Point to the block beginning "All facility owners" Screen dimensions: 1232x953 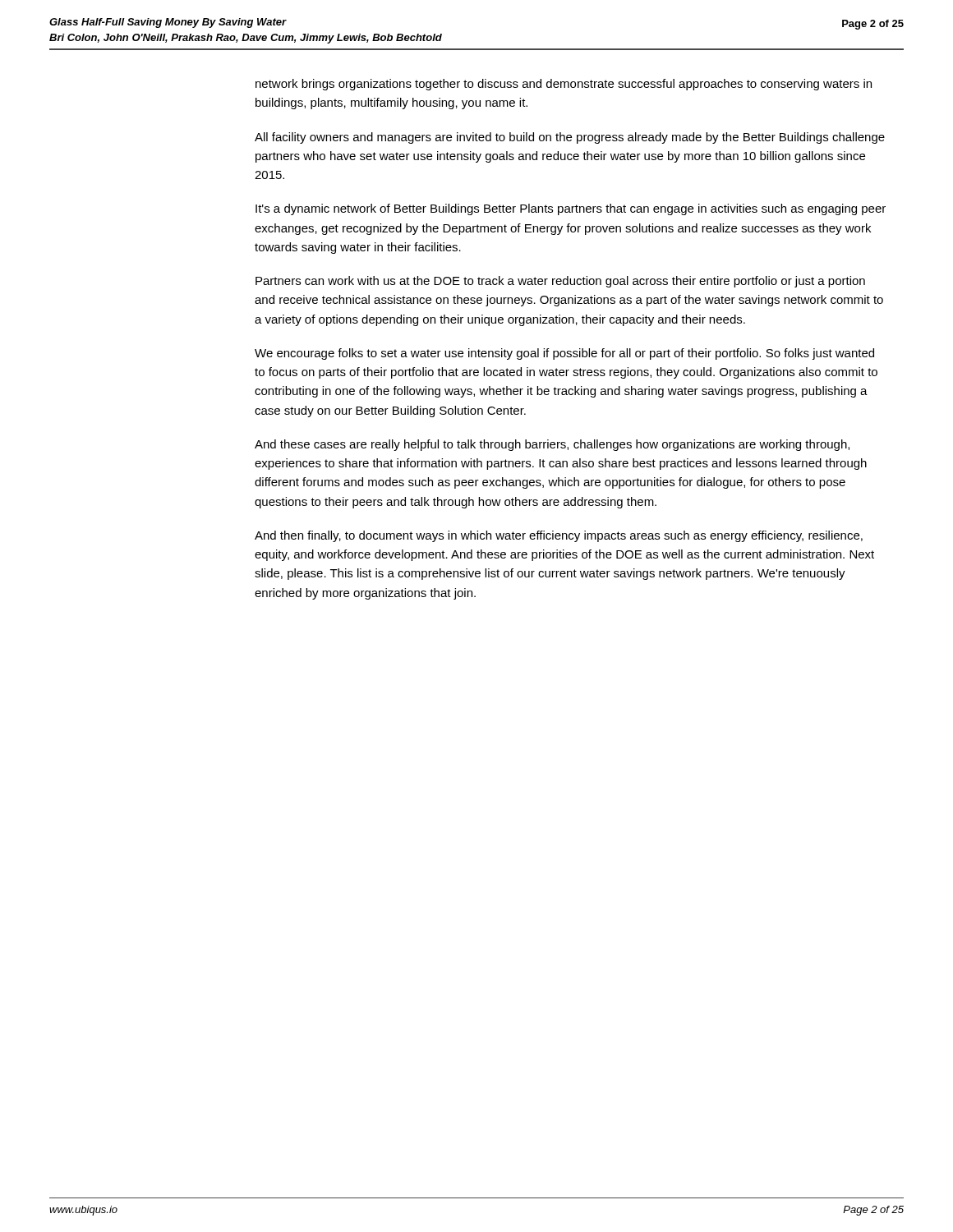[x=570, y=155]
